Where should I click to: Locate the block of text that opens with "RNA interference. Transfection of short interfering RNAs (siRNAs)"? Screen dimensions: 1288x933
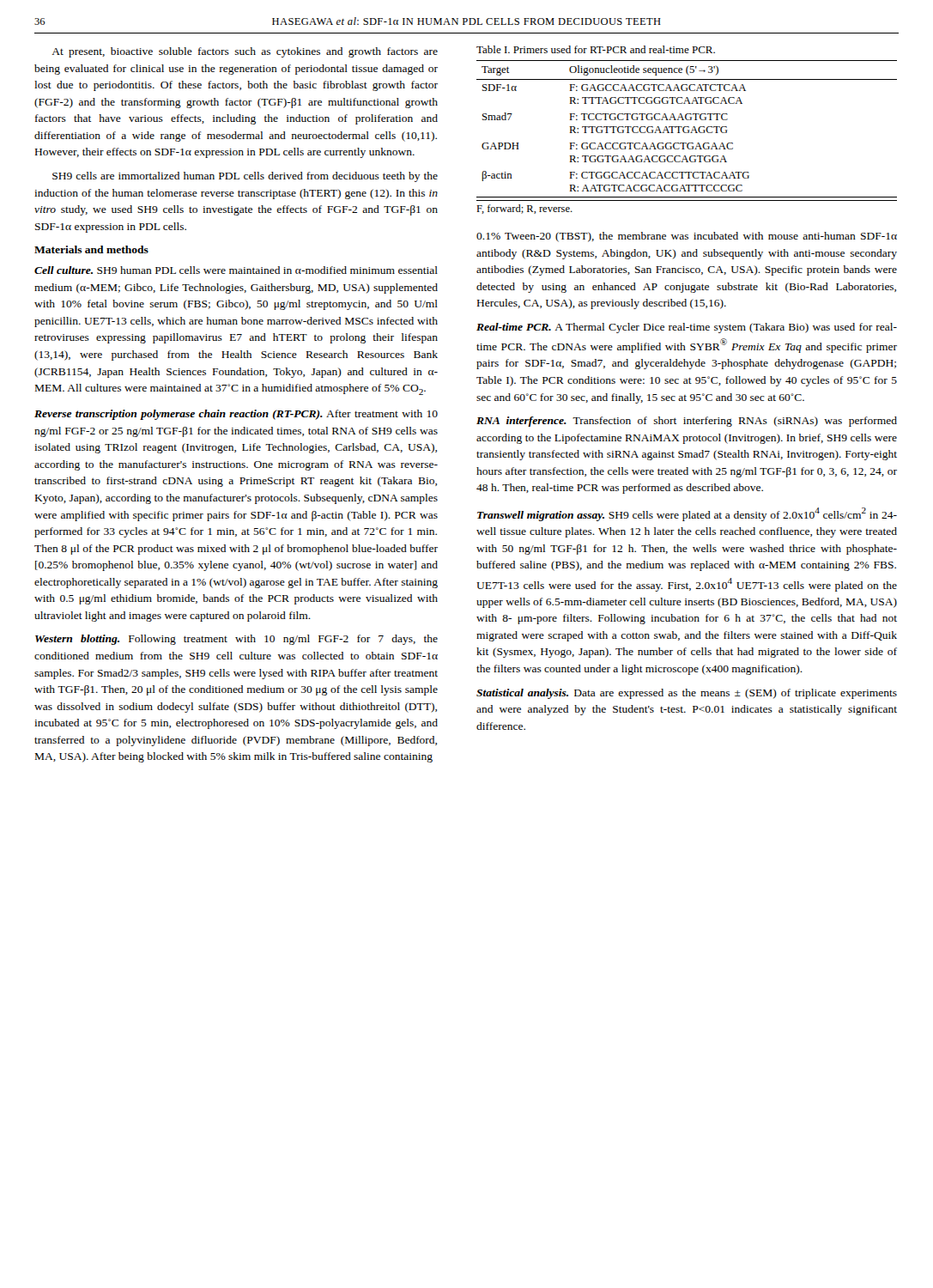pyautogui.click(x=687, y=454)
